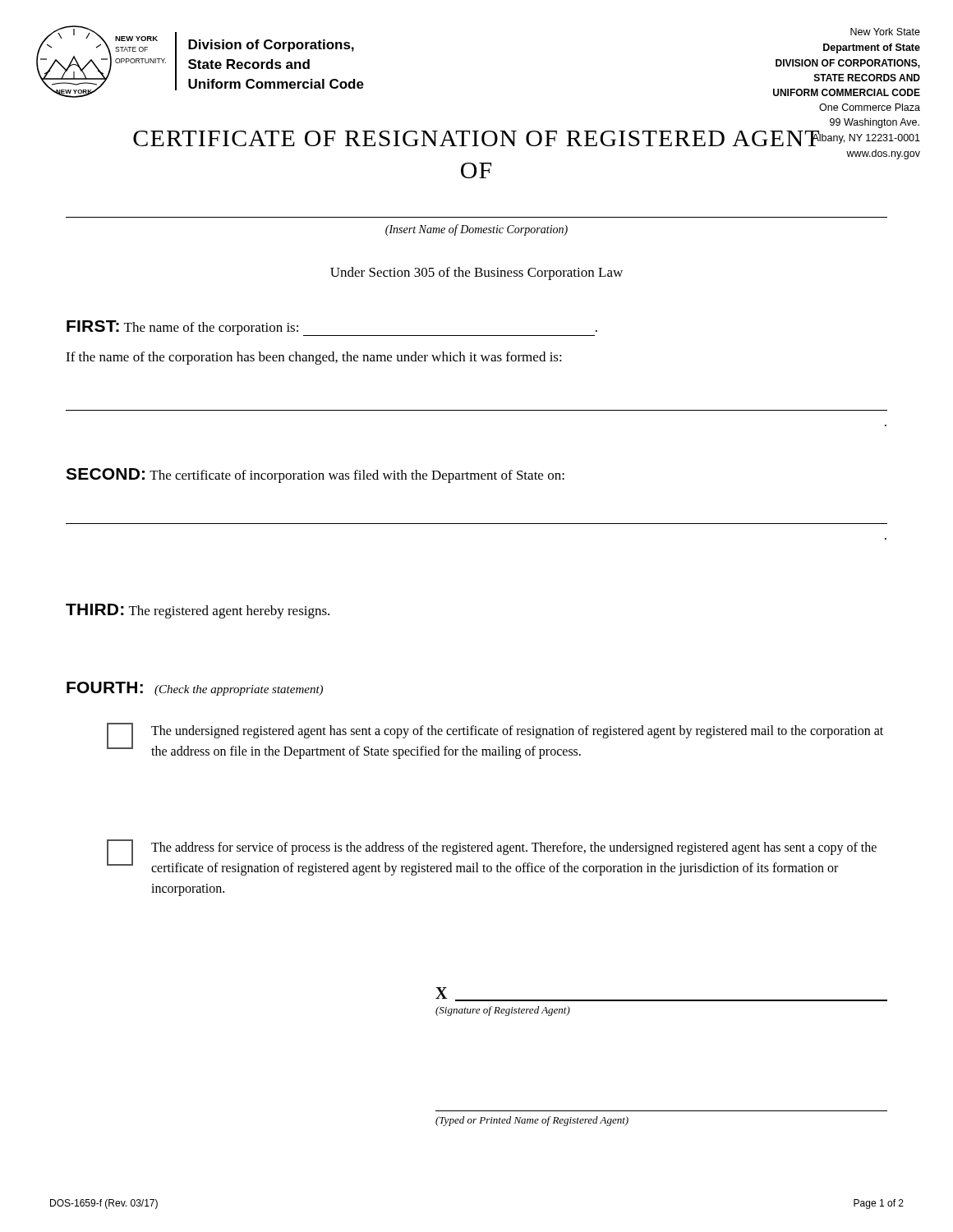Click the title
Viewport: 953px width, 1232px height.
(x=476, y=154)
